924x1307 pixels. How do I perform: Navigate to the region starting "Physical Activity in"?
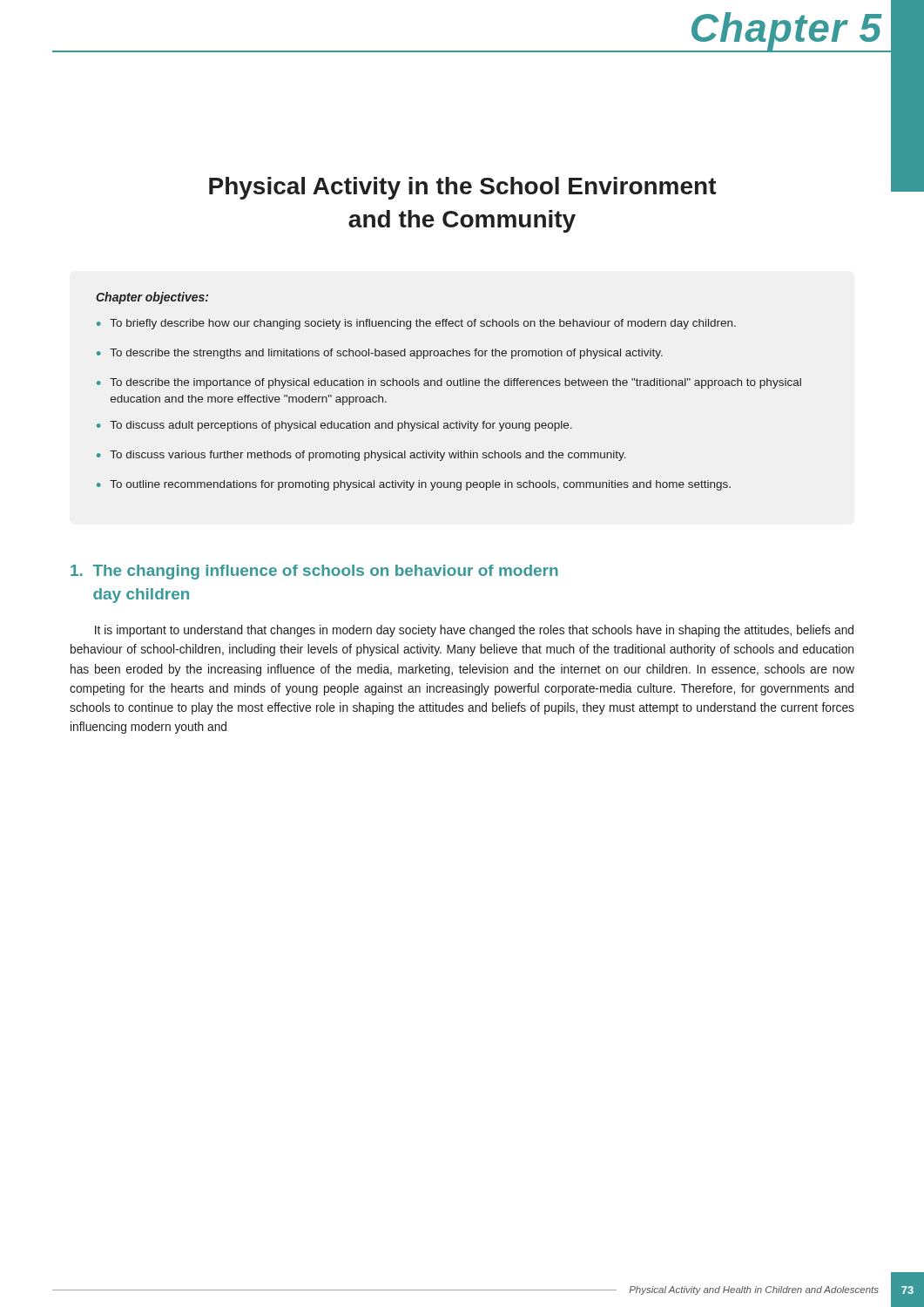tap(462, 203)
